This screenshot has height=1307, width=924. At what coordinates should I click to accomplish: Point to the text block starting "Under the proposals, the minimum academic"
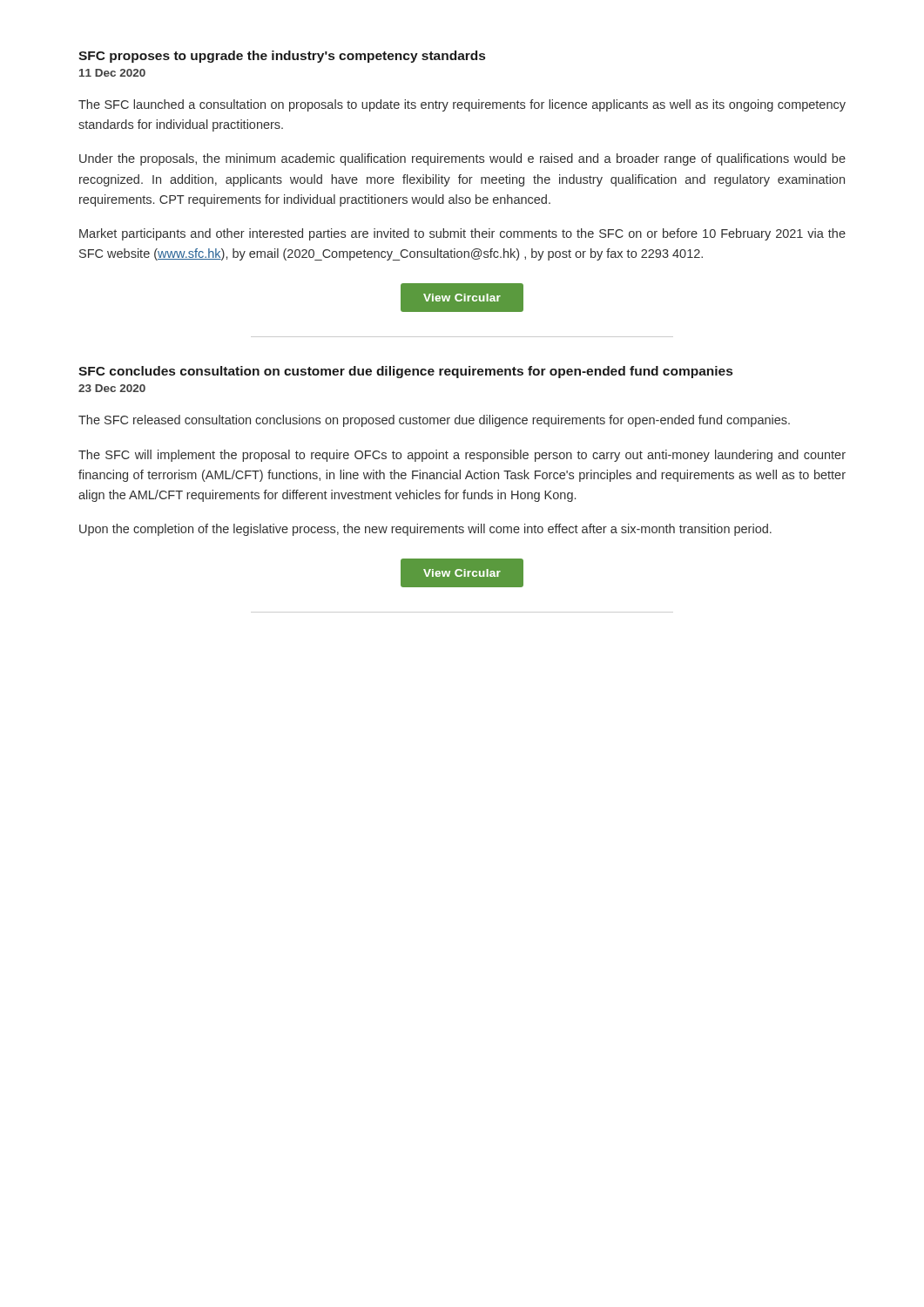click(462, 179)
